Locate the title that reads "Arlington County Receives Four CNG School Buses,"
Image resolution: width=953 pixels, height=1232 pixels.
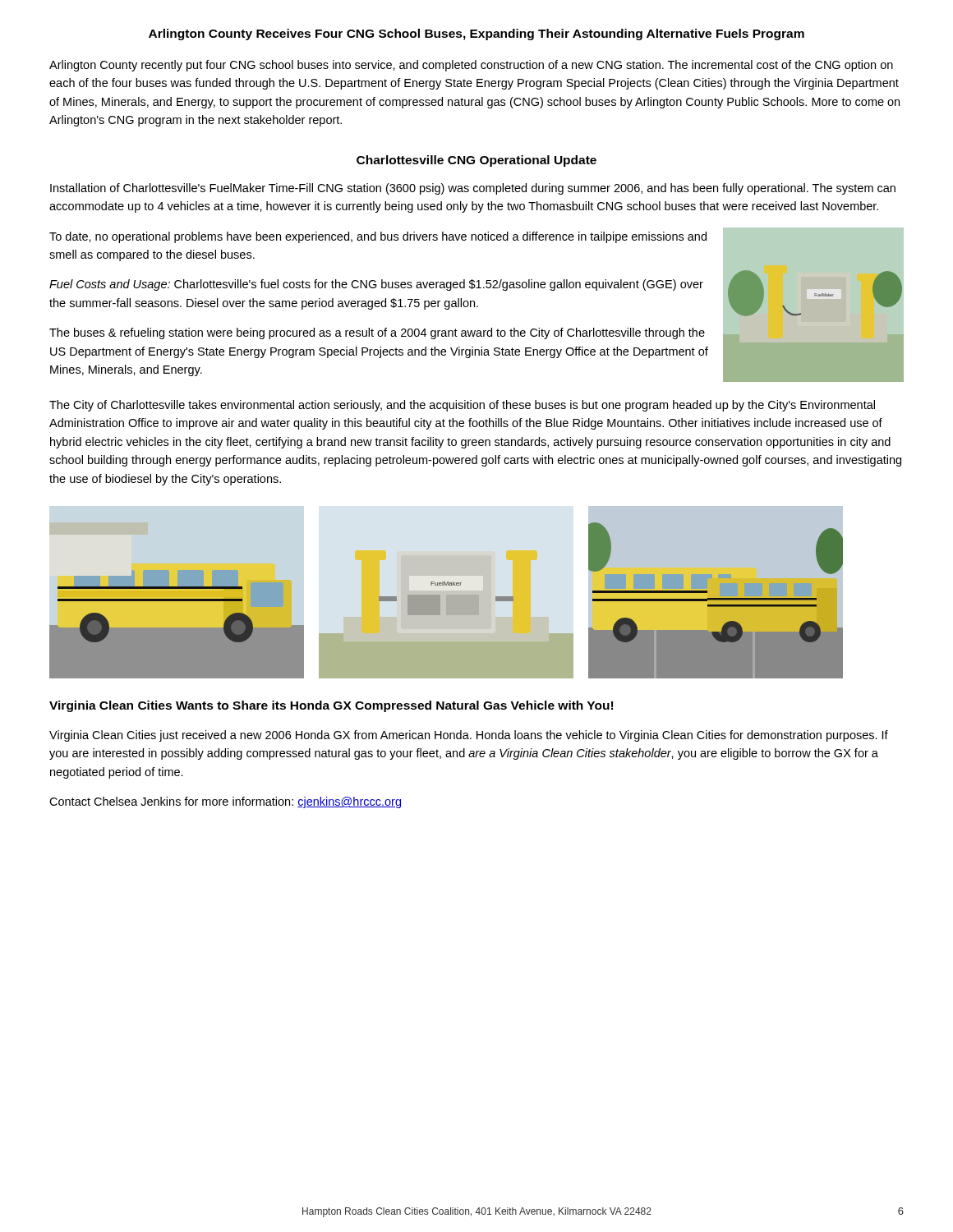coord(476,33)
